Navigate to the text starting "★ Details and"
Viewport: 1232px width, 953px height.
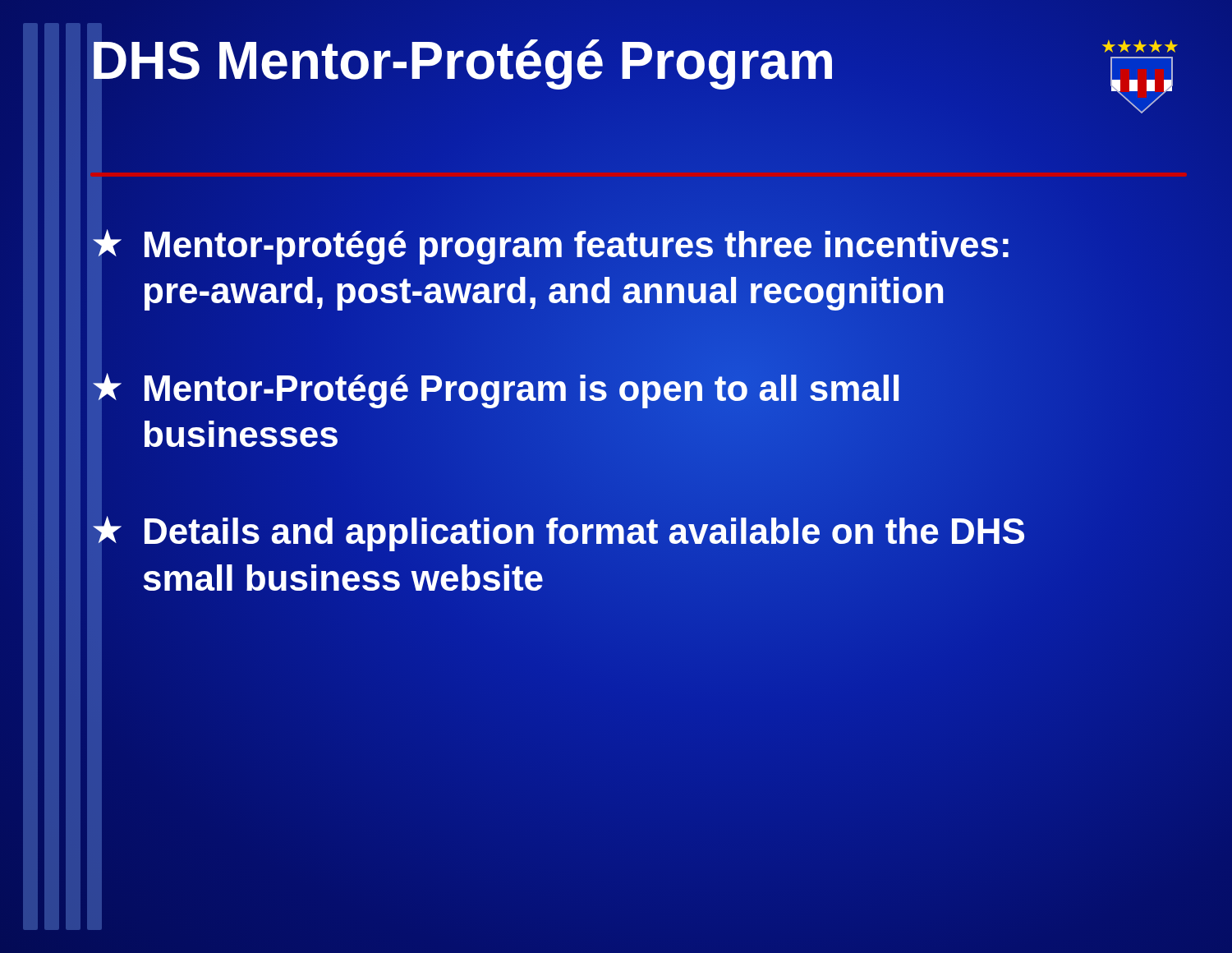558,555
